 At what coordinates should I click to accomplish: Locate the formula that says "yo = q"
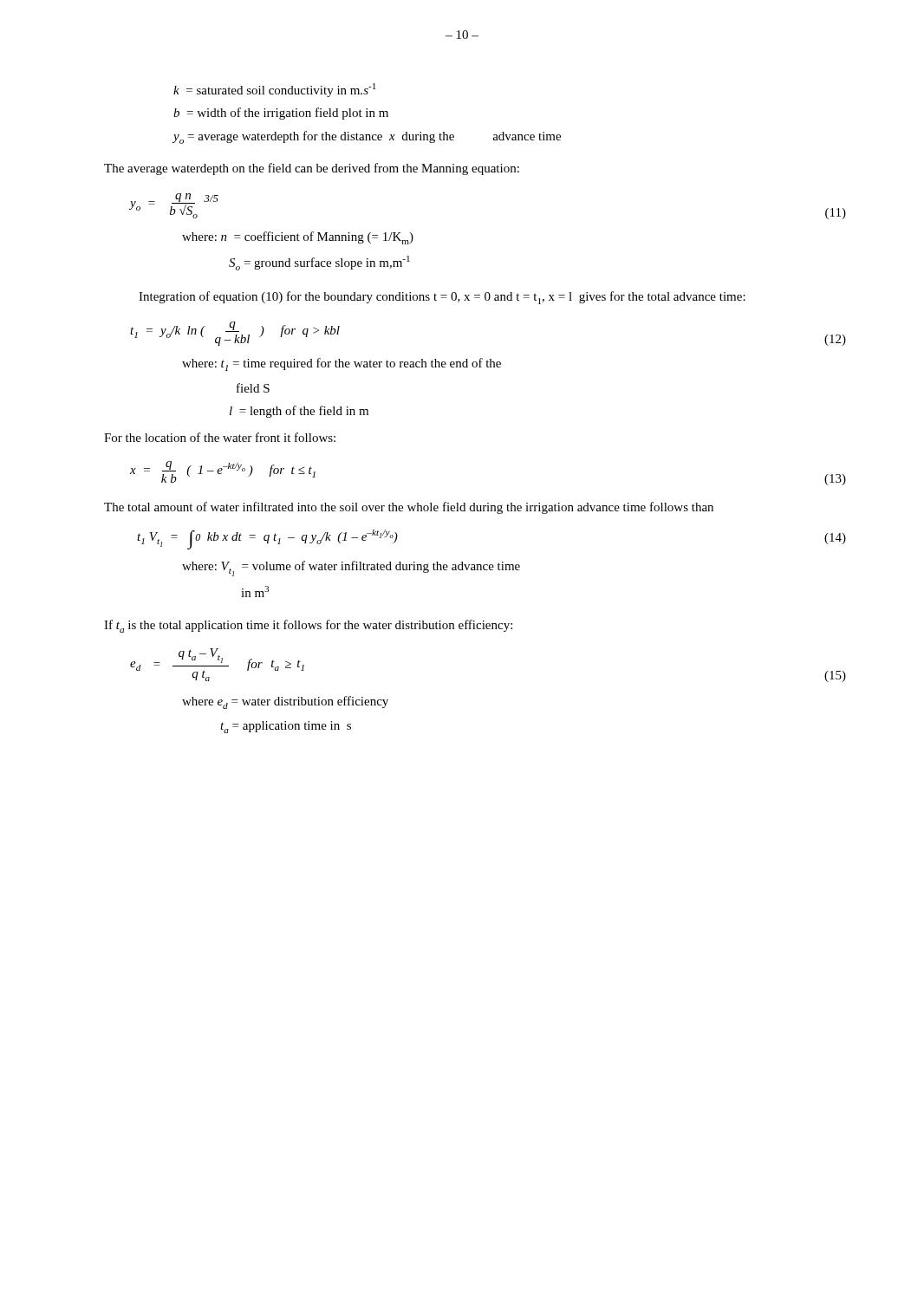[185, 206]
